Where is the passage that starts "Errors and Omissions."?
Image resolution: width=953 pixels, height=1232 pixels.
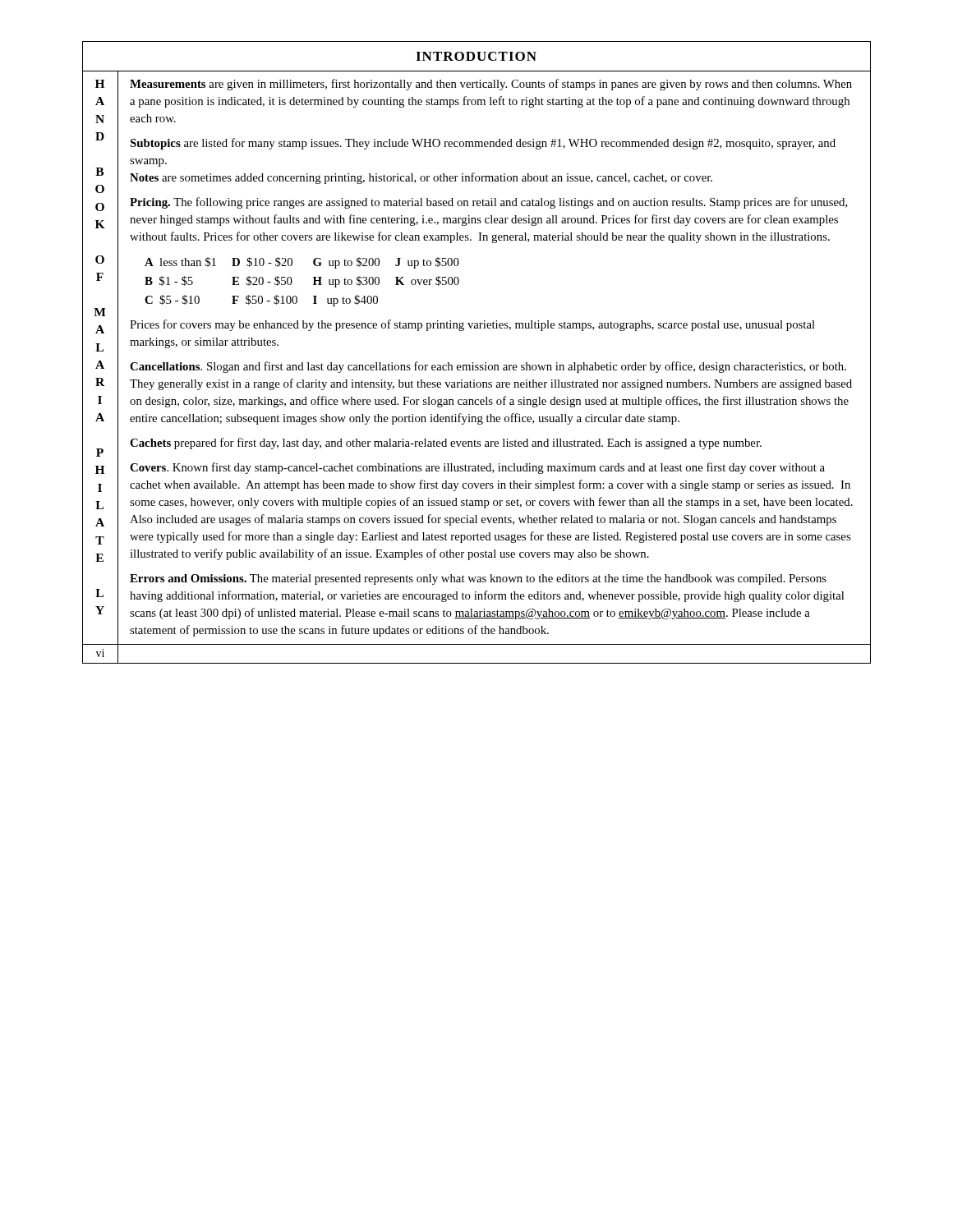point(487,604)
